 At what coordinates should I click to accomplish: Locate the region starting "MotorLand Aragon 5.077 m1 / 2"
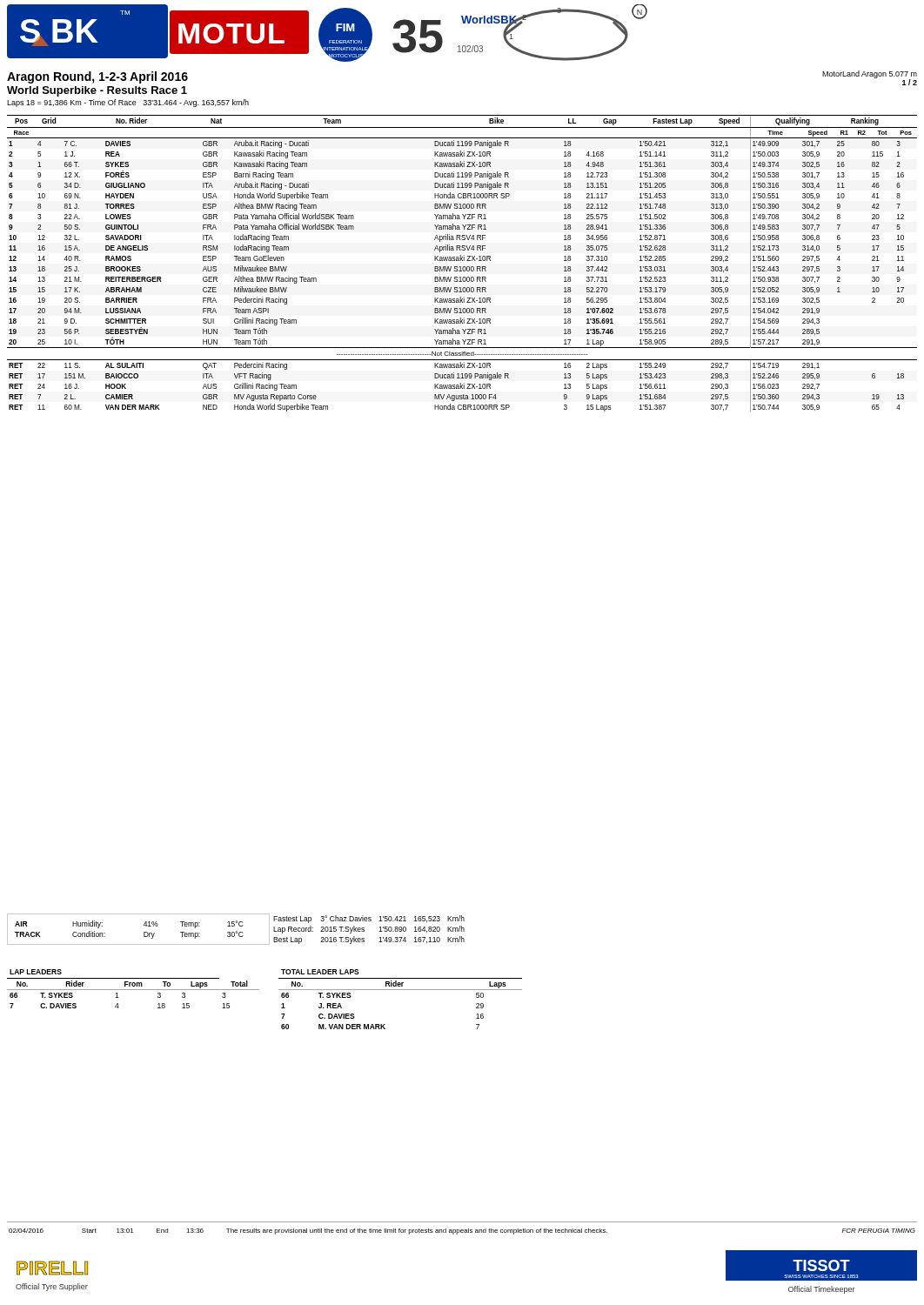pos(870,78)
